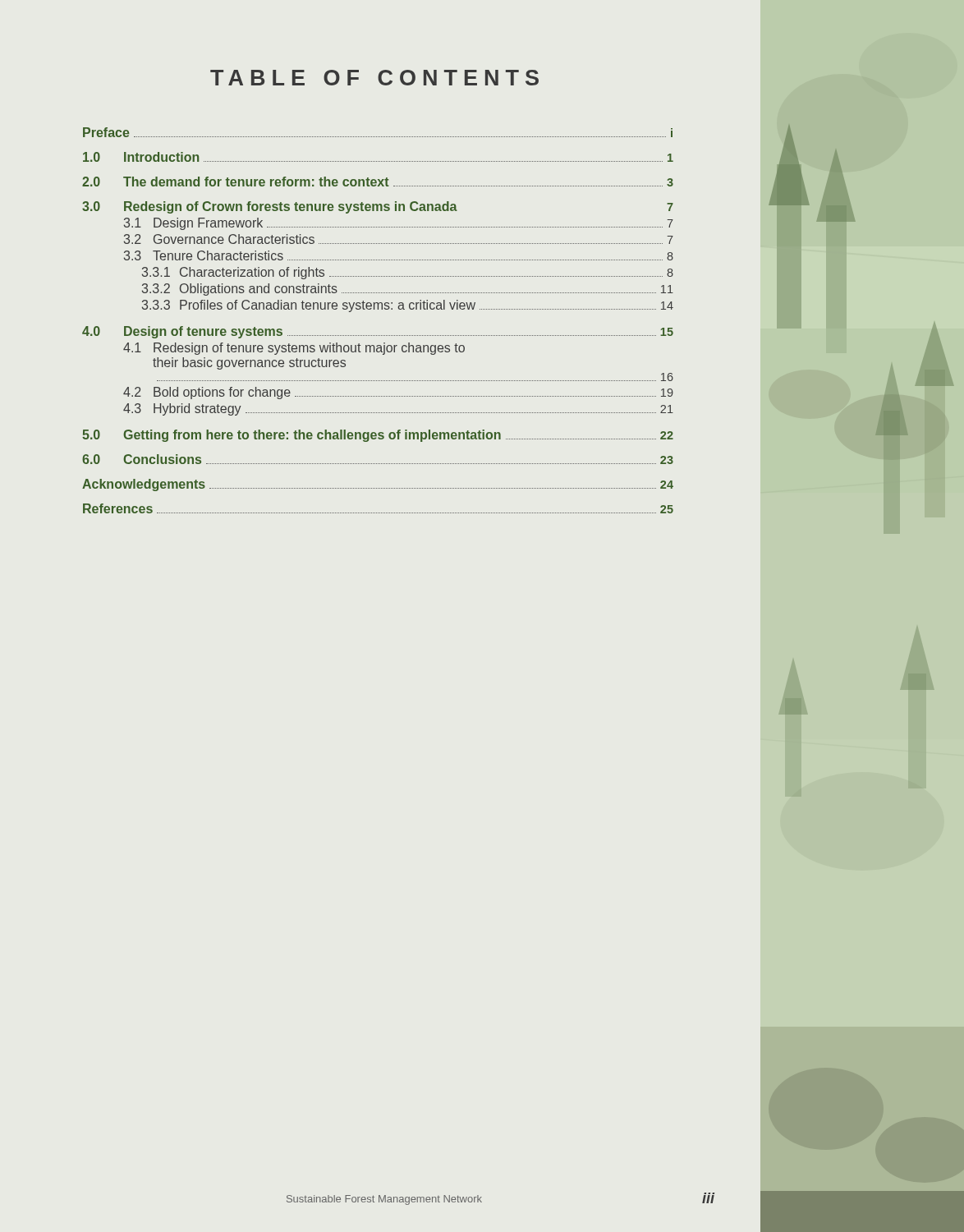This screenshot has width=964, height=1232.
Task: Locate the block of text that opens with "3.3.2 Obligations and"
Action: coord(378,289)
